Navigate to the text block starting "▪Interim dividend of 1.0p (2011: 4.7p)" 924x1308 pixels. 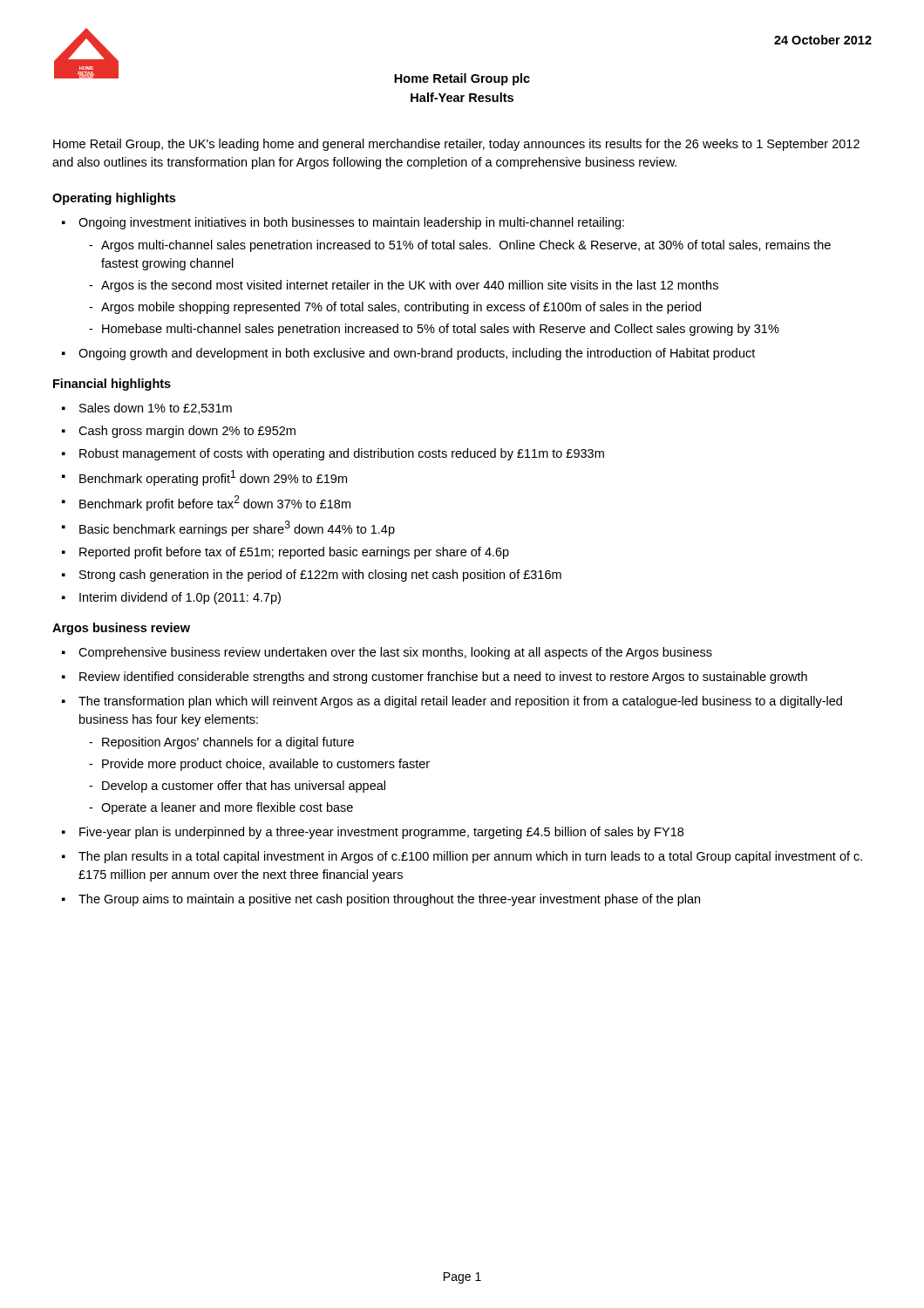(x=176, y=597)
